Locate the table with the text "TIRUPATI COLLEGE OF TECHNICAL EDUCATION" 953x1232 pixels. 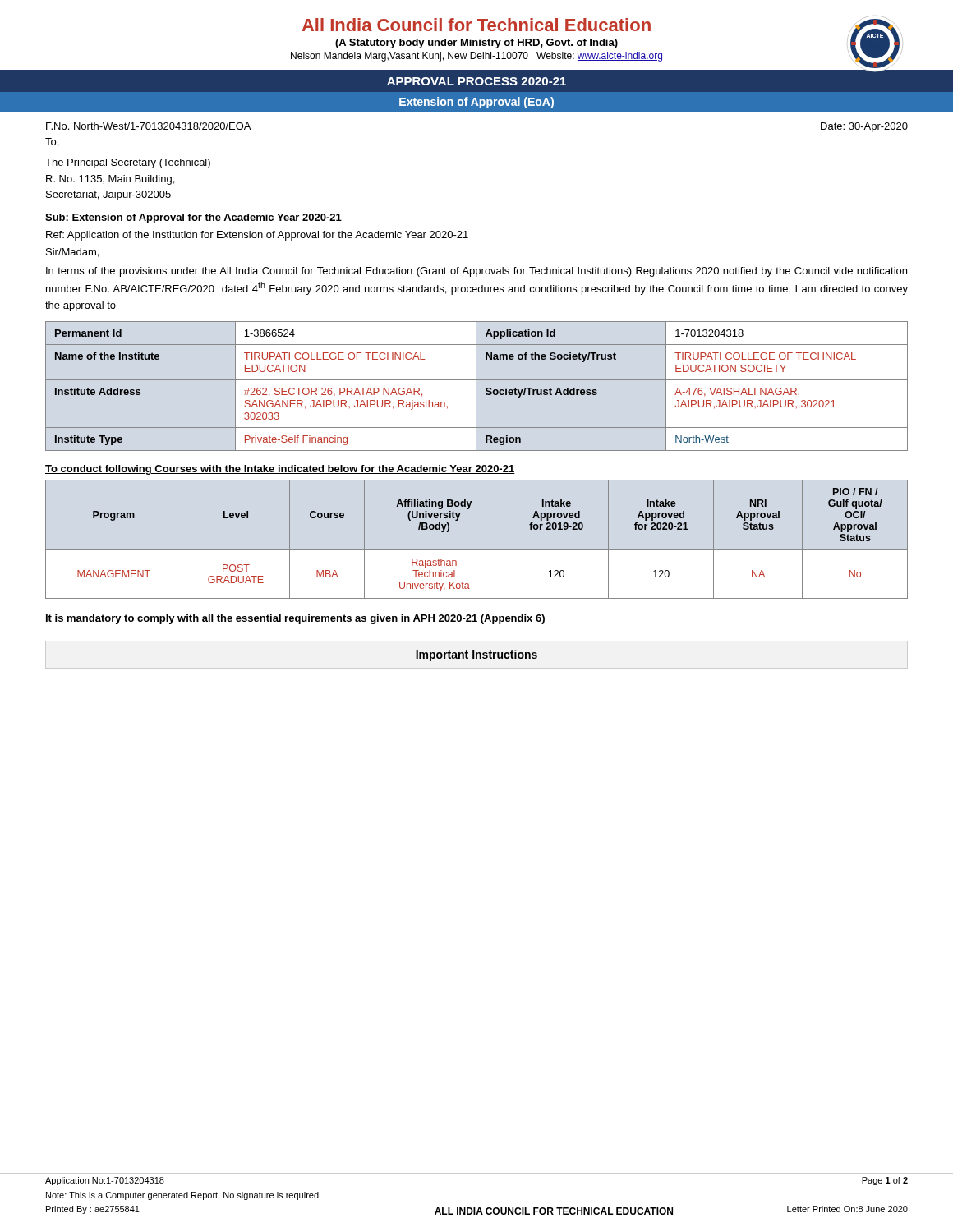click(x=476, y=386)
